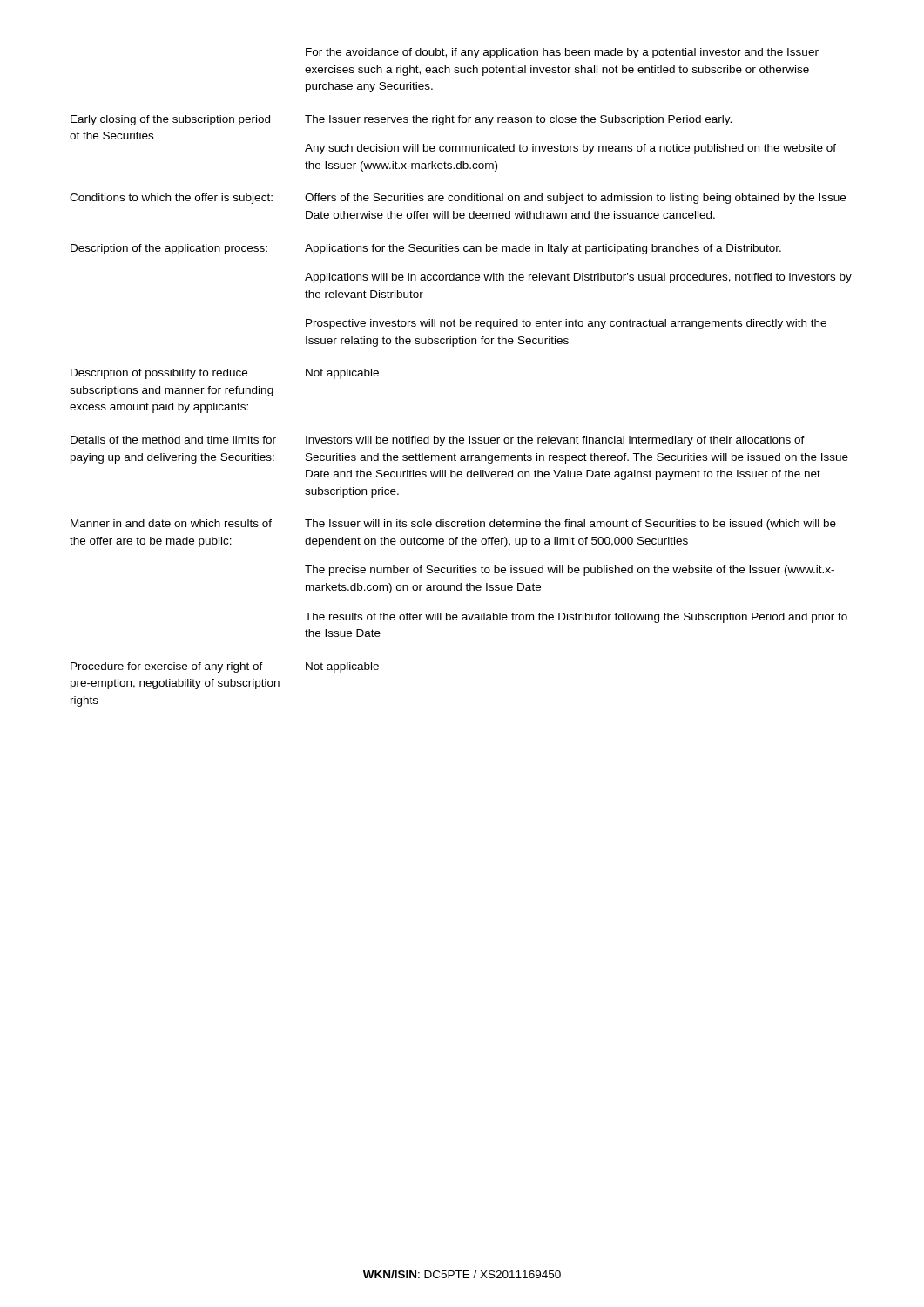Click on the text block starting "Conditions to which"
This screenshot has height=1307, width=924.
[171, 198]
